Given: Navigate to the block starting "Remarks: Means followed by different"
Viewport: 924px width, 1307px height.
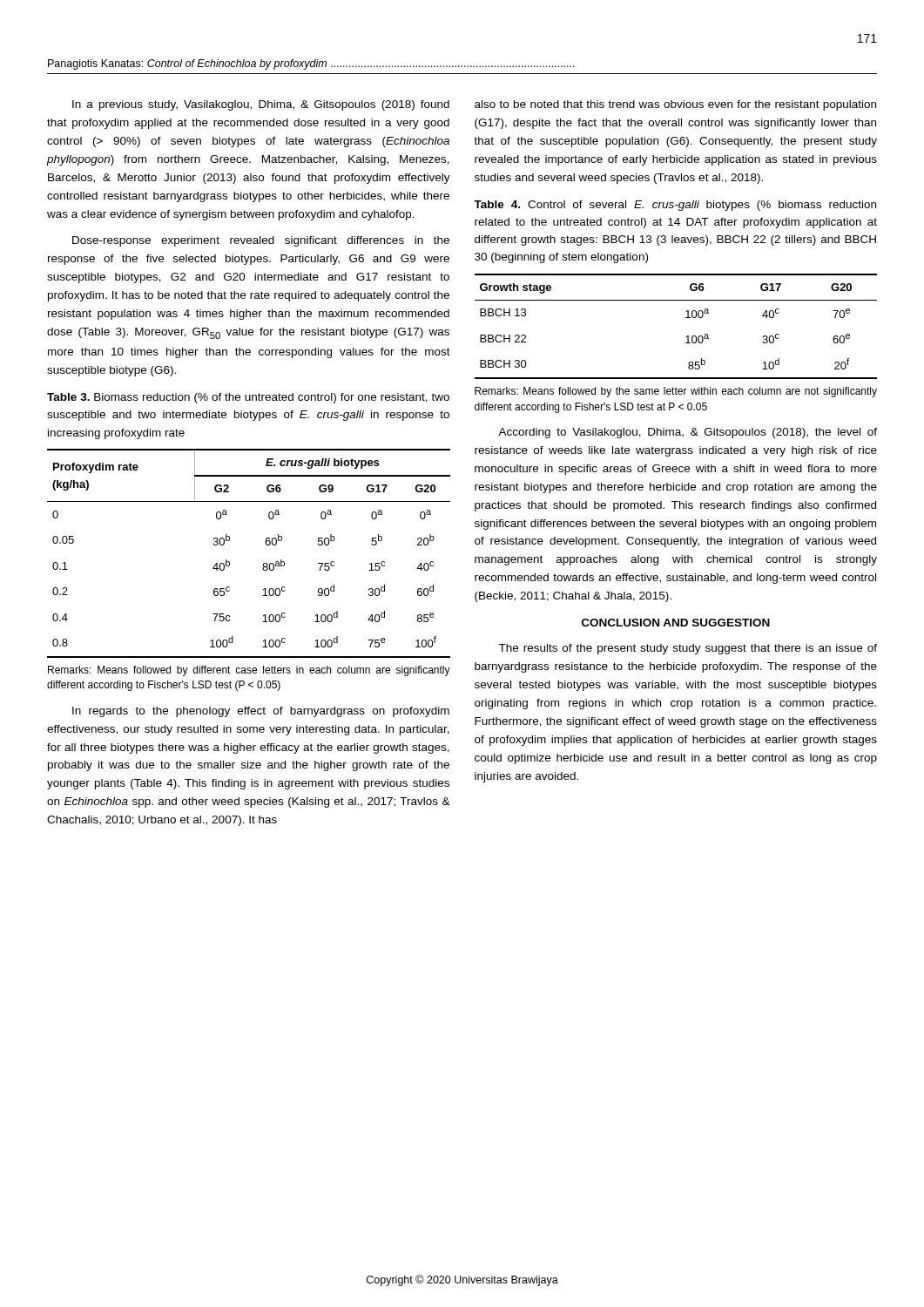Looking at the screenshot, I should tap(248, 677).
